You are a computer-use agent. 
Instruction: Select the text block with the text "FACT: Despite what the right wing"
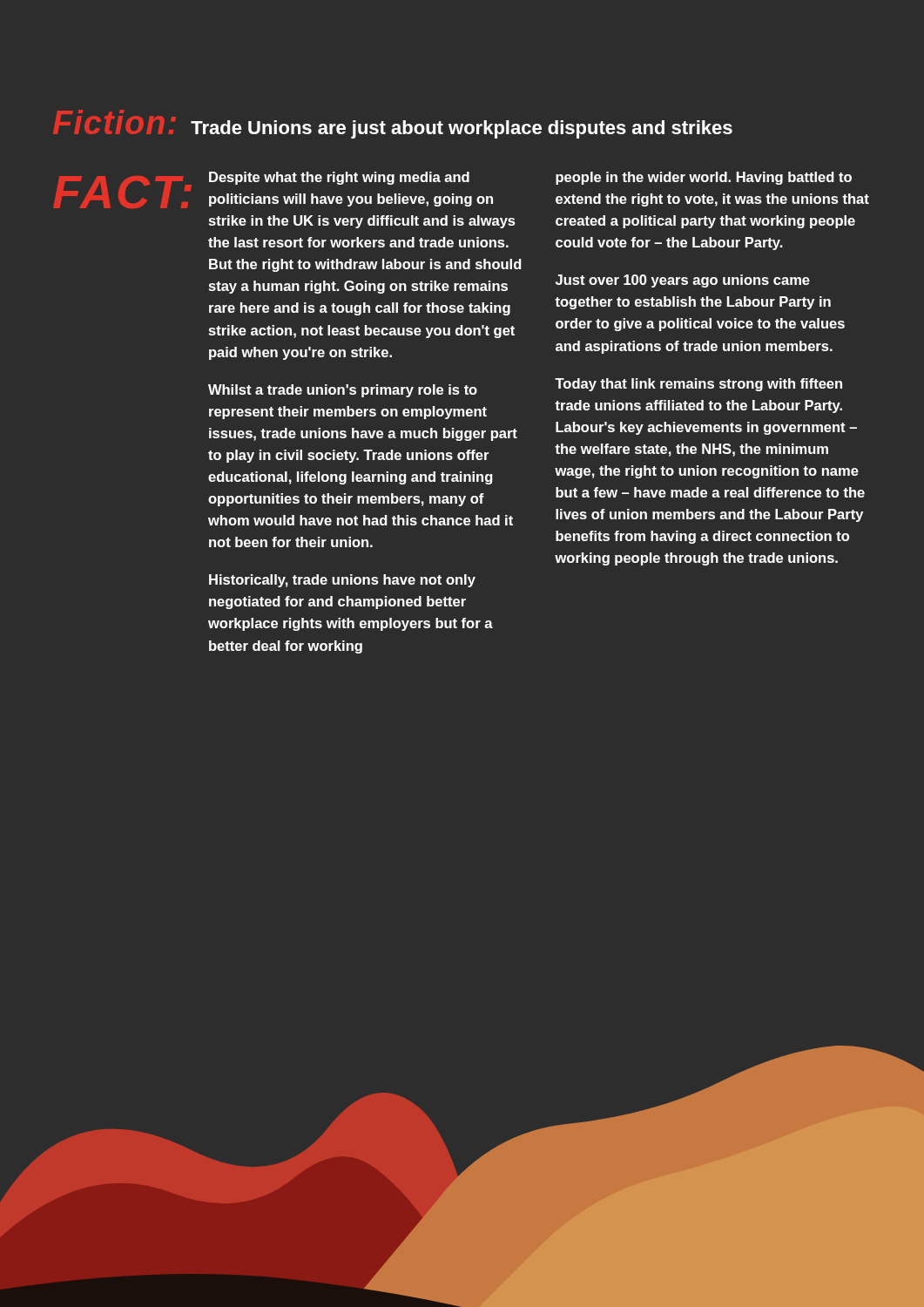tap(462, 419)
